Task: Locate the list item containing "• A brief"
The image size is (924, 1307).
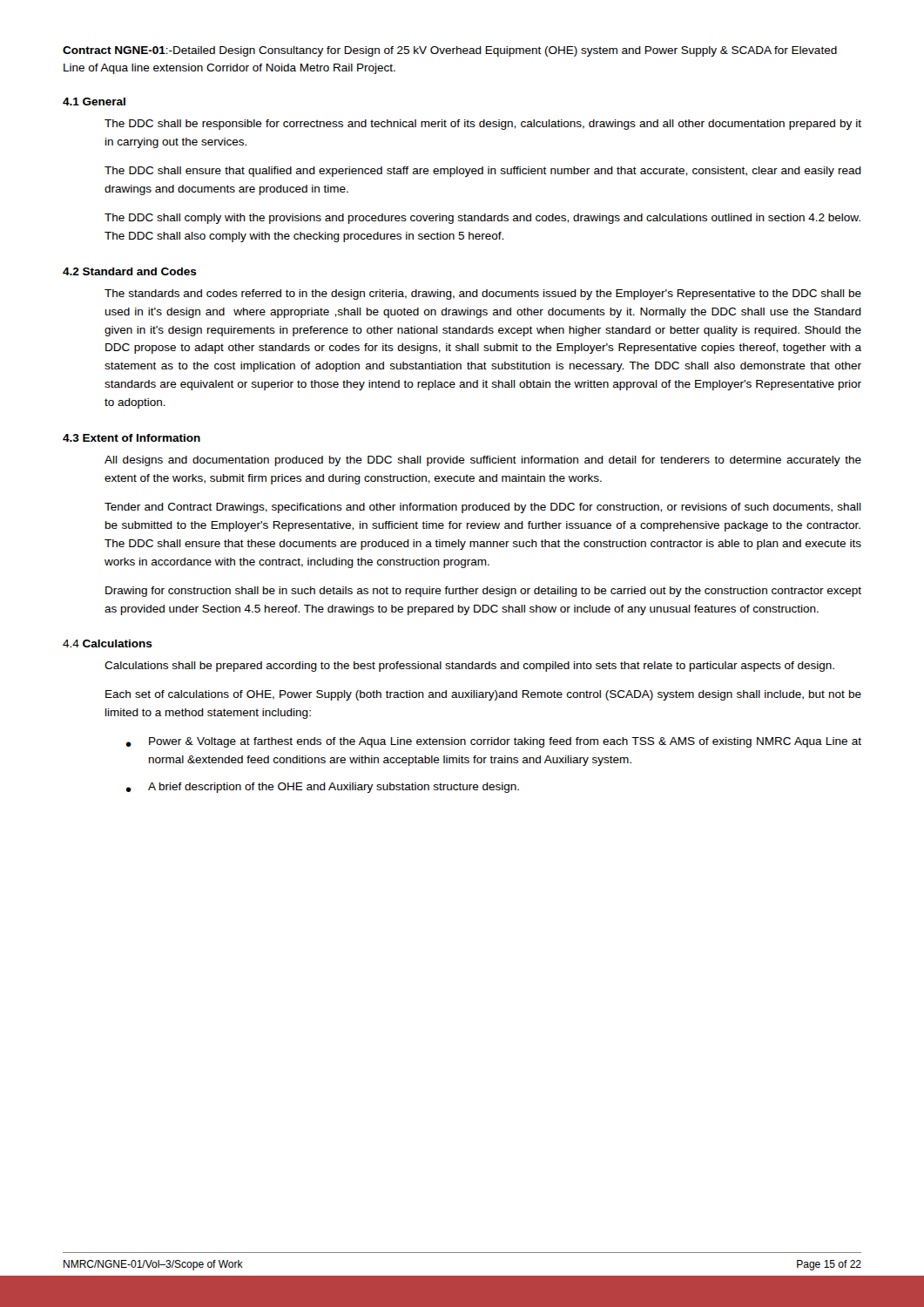Action: (x=493, y=789)
